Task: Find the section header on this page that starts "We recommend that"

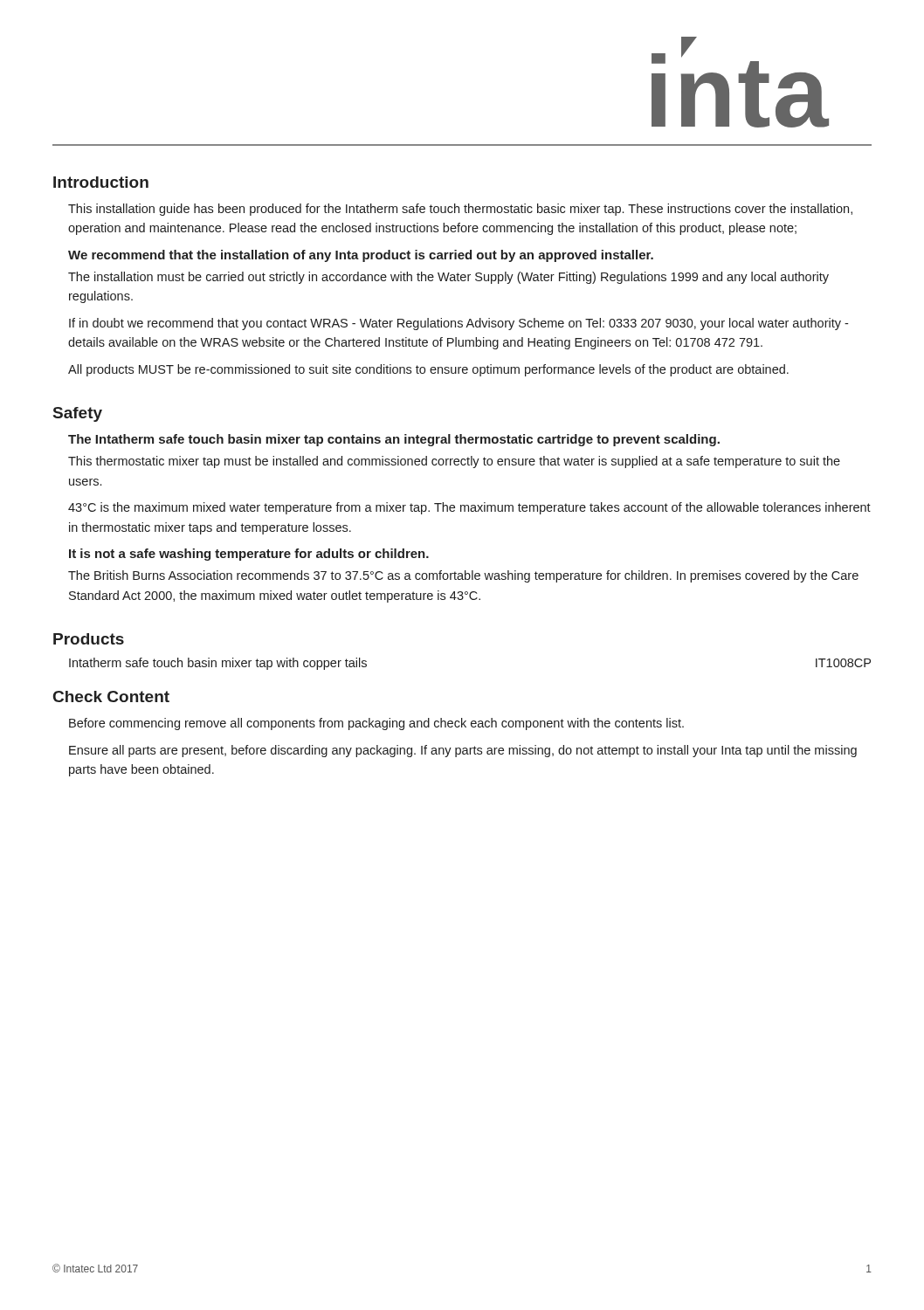Action: (x=361, y=255)
